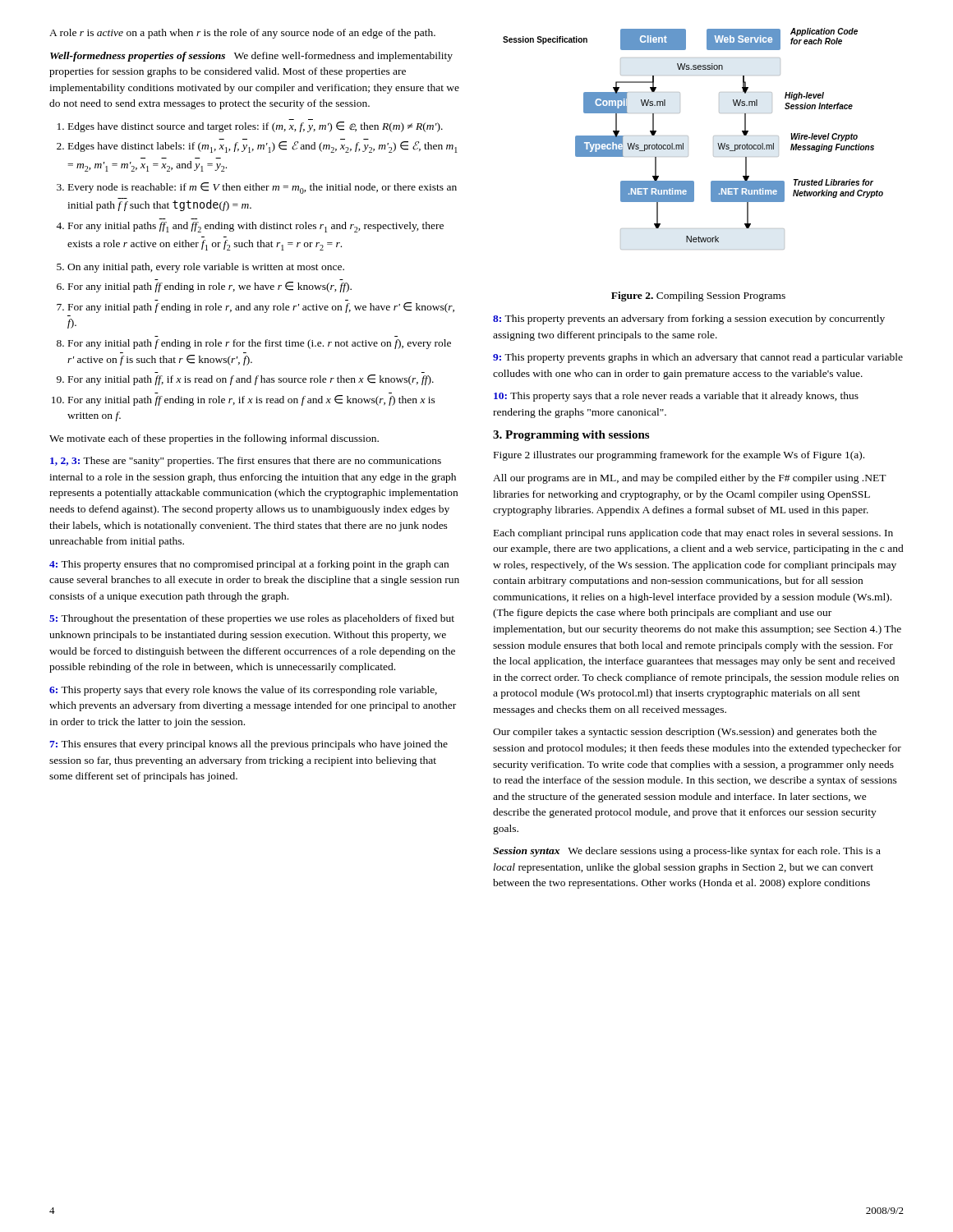Viewport: 953px width, 1232px height.
Task: Select the text block starting "Session syntax We declare sessions using"
Action: click(x=687, y=867)
